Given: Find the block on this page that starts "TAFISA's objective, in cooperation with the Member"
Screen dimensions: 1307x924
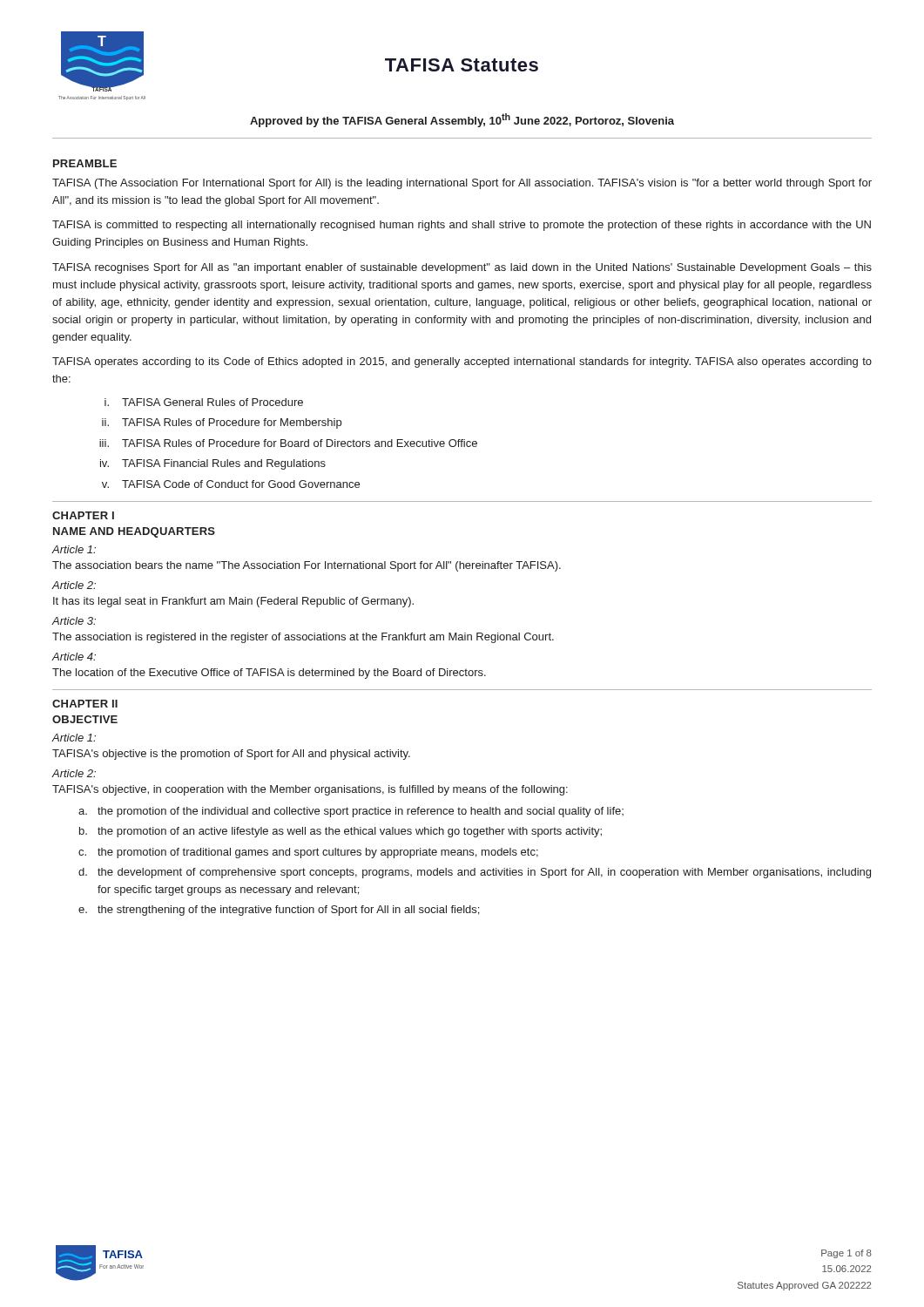Looking at the screenshot, I should point(310,789).
